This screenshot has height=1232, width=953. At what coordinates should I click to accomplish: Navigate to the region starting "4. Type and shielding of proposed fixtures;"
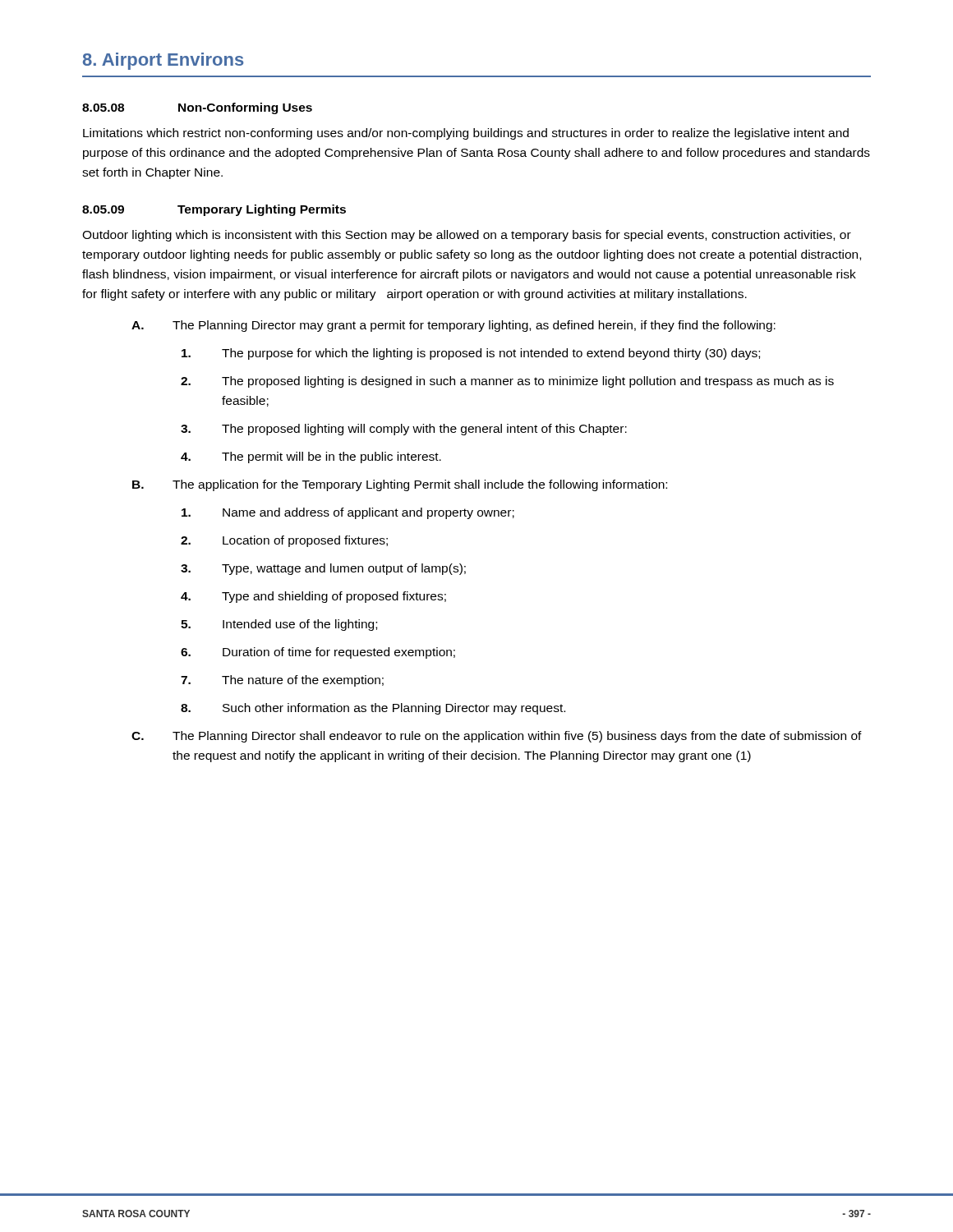313,597
